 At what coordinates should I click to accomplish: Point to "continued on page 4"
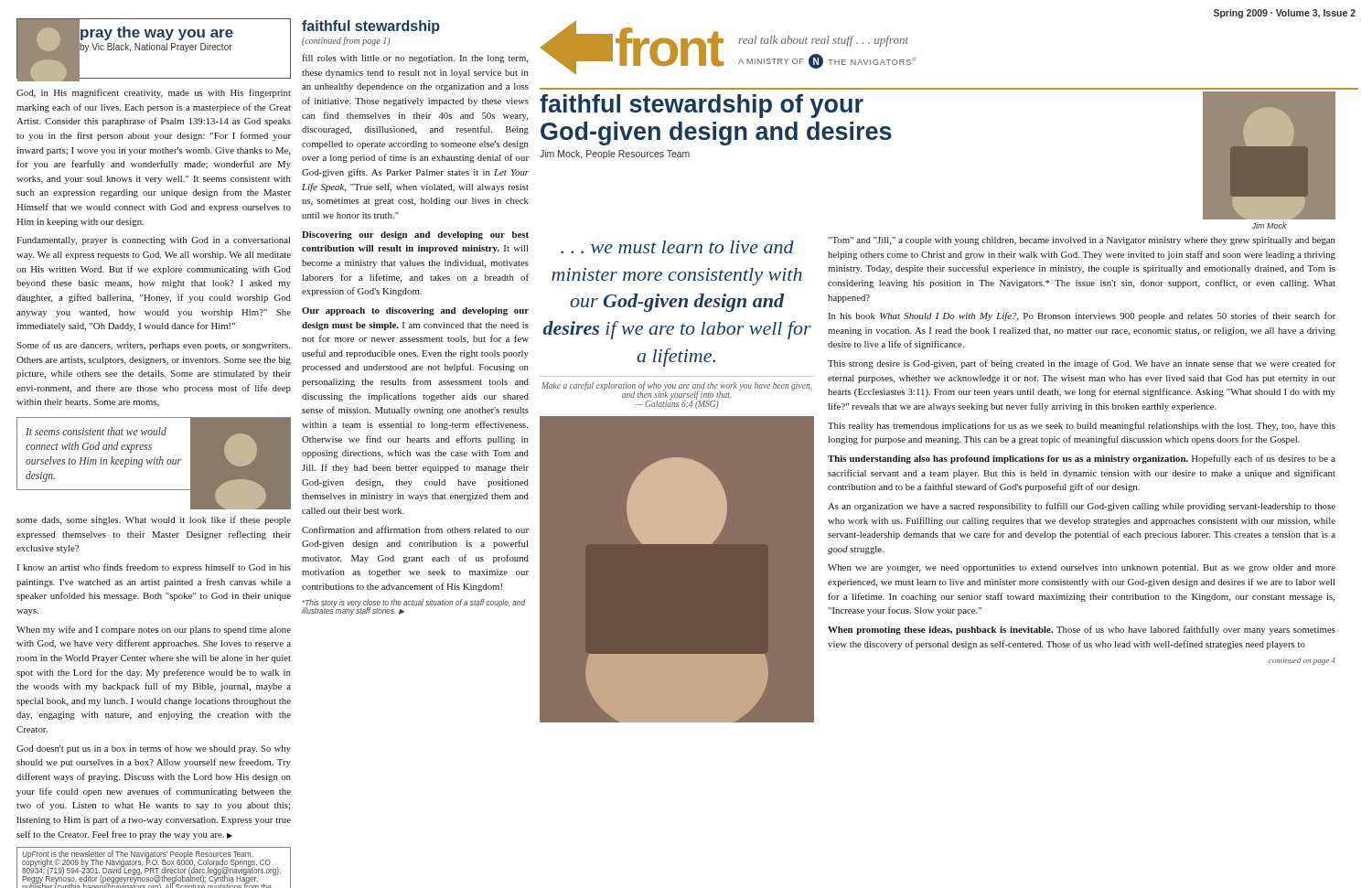point(1302,661)
